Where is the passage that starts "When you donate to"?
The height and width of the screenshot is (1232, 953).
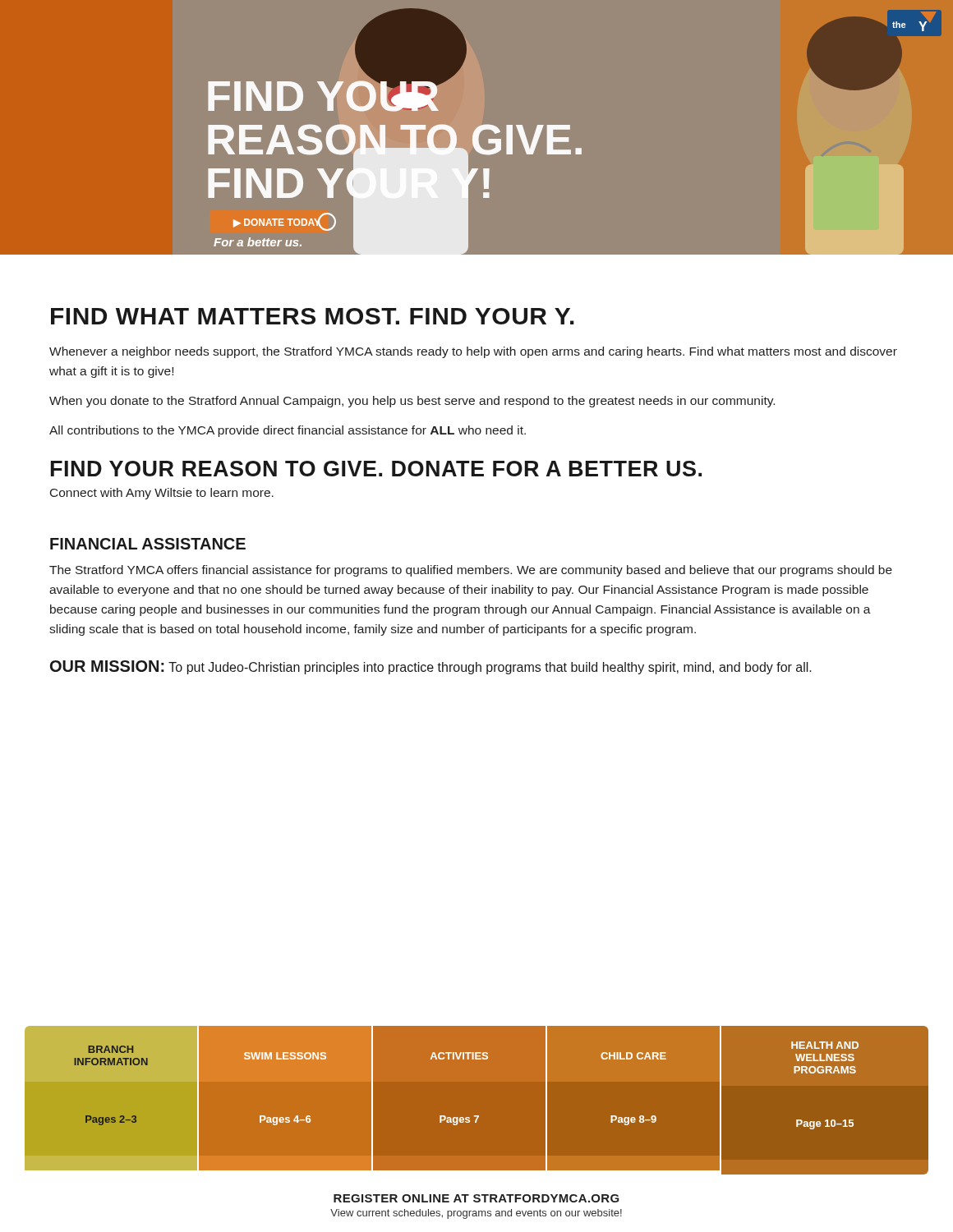[476, 401]
